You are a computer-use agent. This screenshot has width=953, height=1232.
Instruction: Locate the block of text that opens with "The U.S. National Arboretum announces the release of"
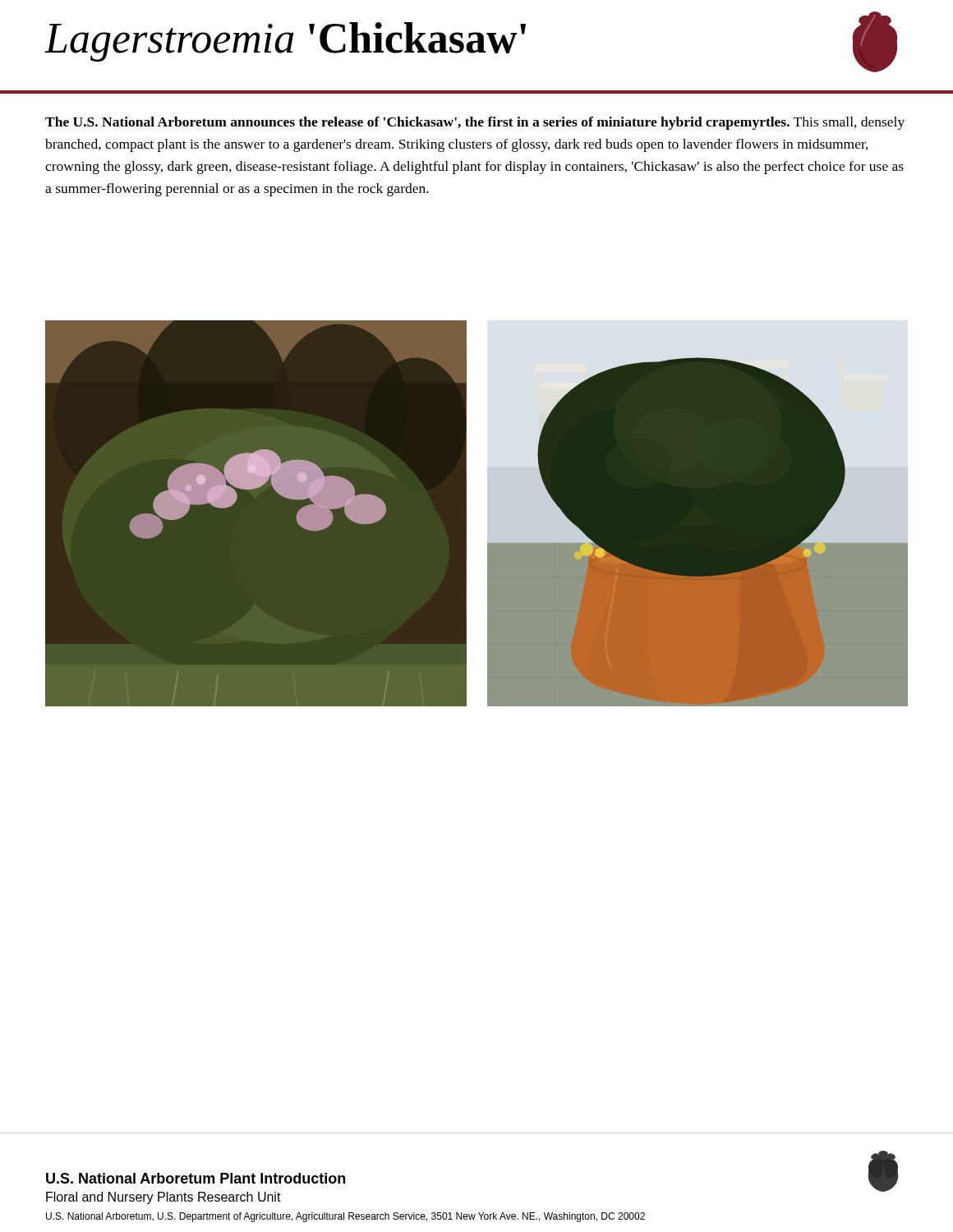click(475, 155)
